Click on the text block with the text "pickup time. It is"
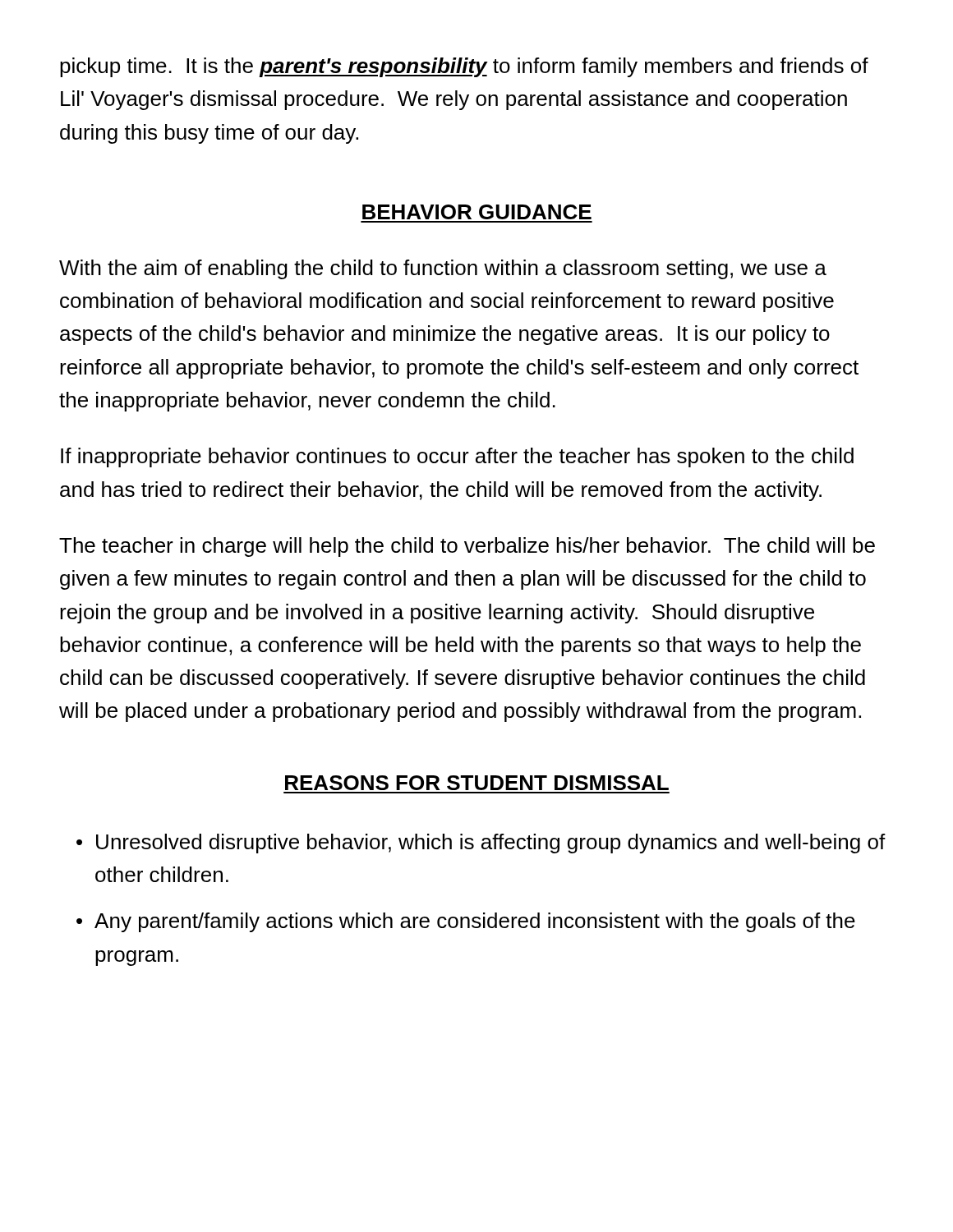This screenshot has width=953, height=1232. [464, 99]
